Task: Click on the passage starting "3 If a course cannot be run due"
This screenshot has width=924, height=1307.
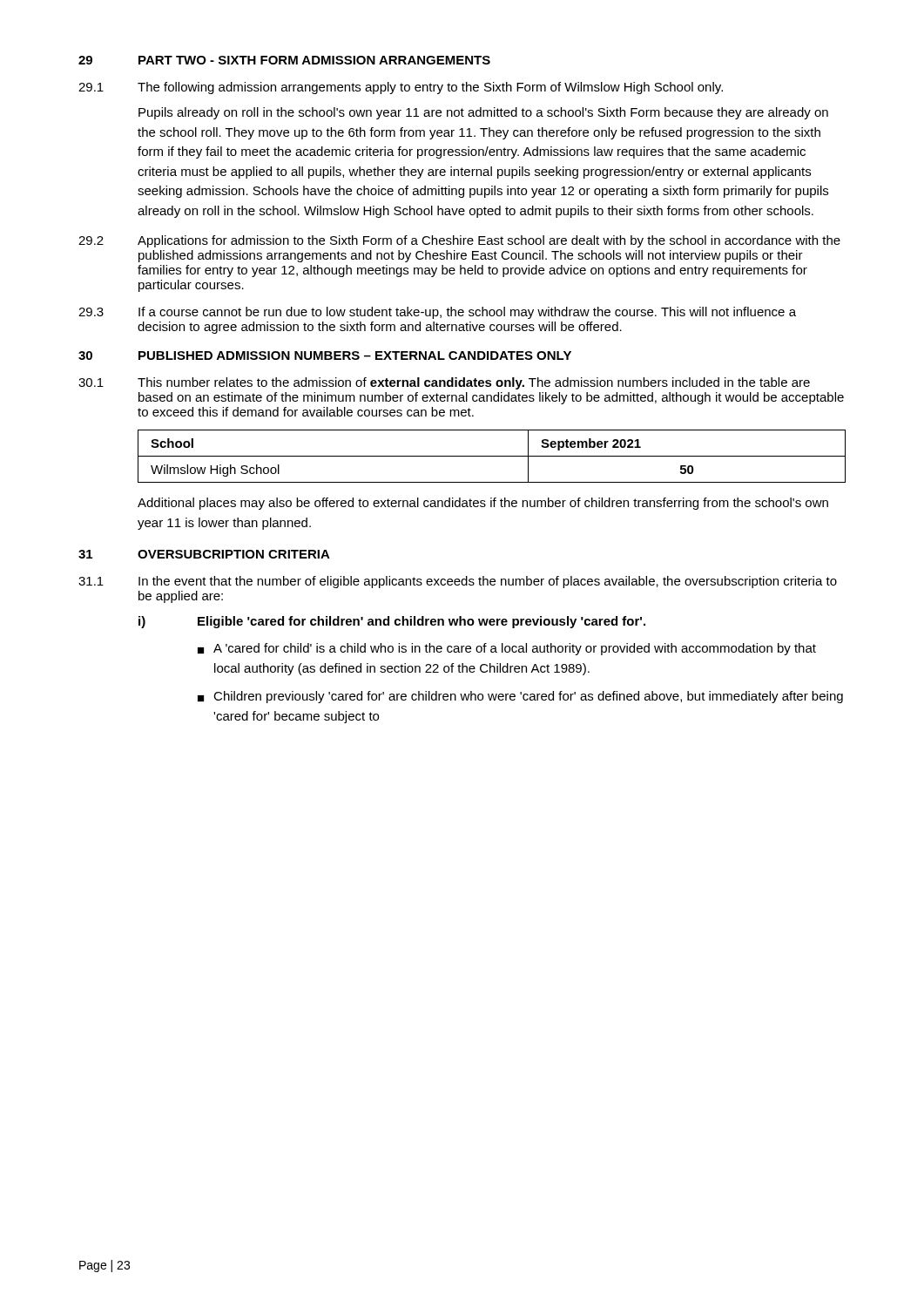Action: 462,319
